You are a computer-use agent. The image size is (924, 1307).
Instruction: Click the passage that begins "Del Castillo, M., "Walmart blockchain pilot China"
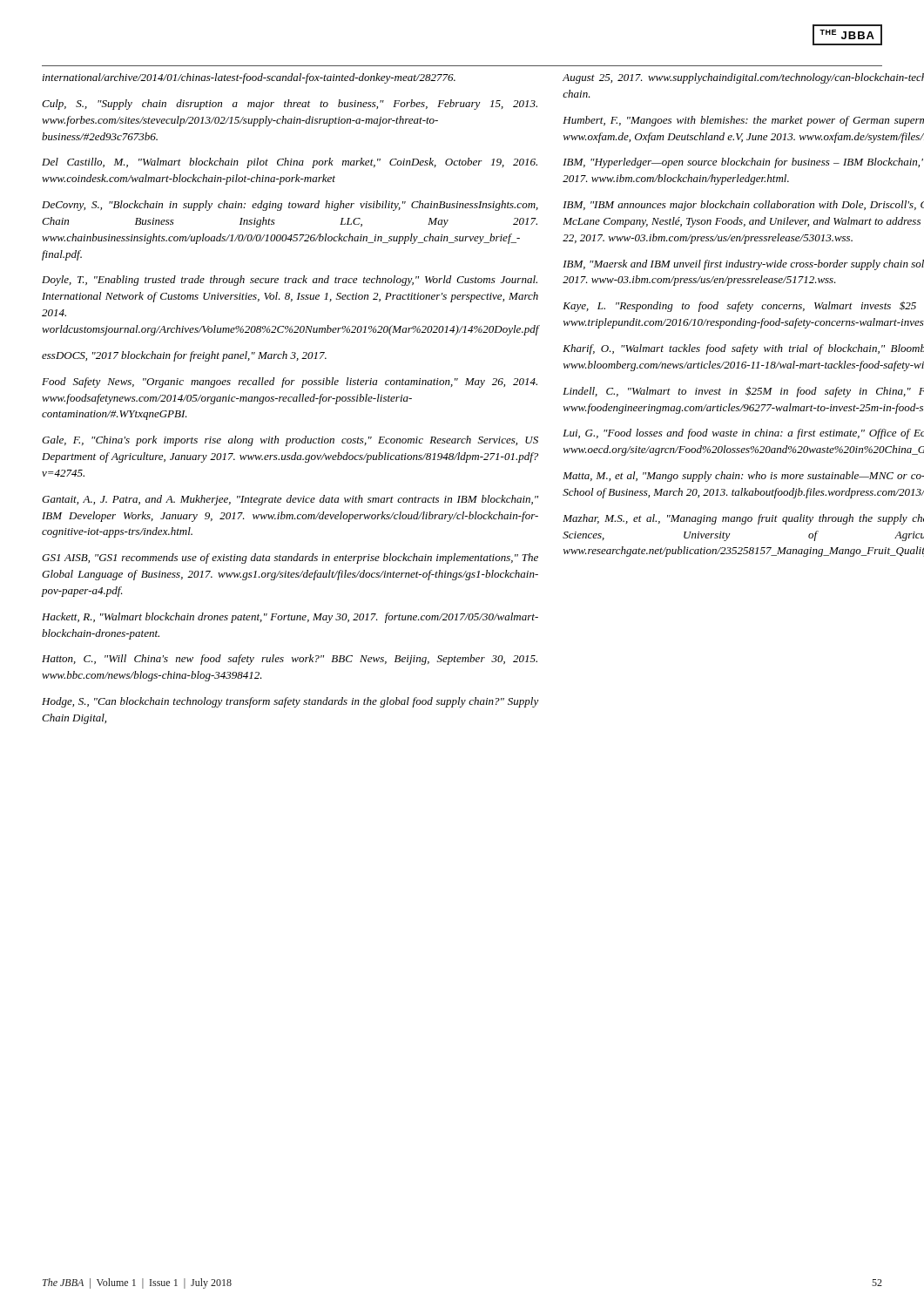point(290,170)
